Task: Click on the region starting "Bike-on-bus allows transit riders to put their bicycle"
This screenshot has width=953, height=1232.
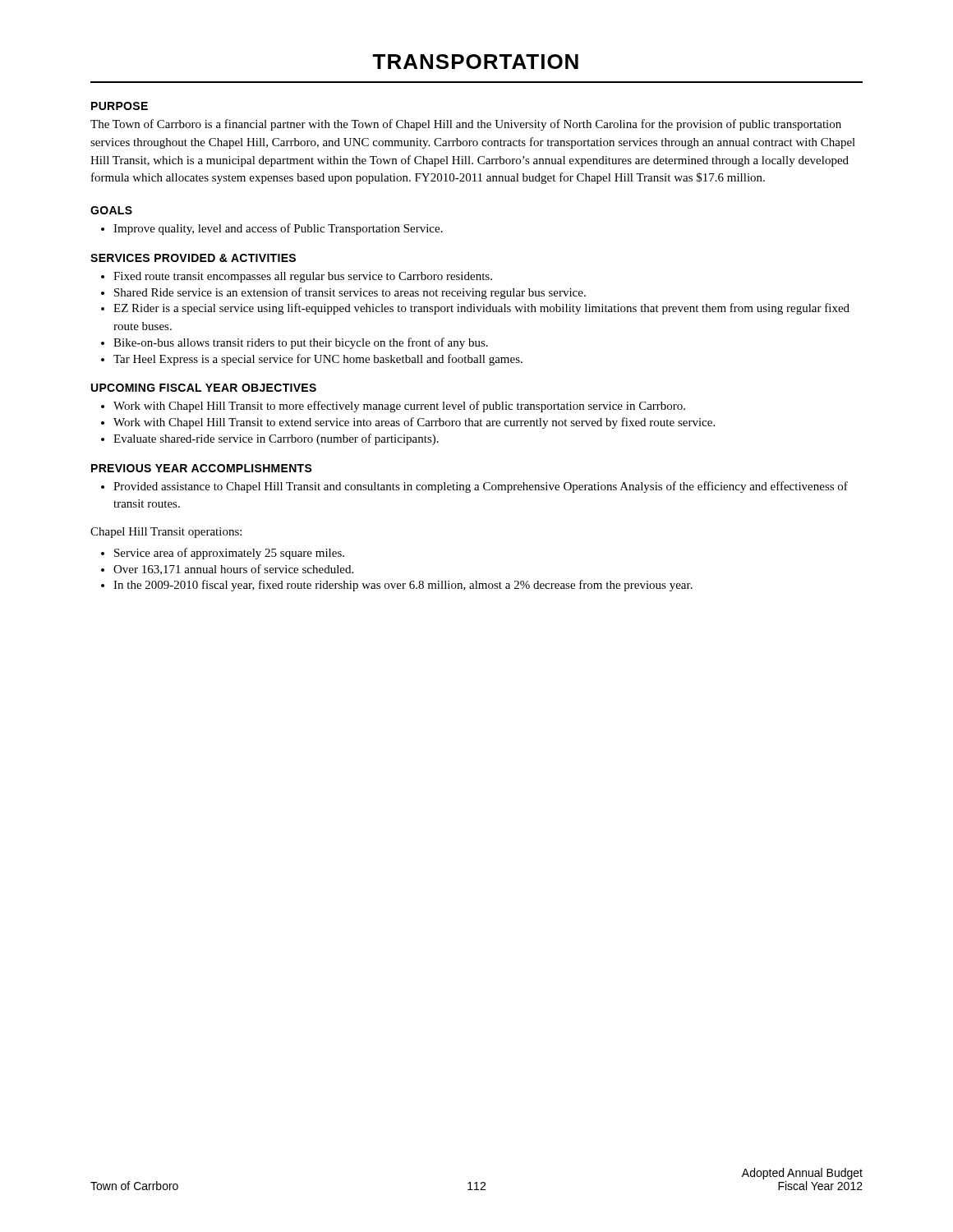Action: [476, 343]
